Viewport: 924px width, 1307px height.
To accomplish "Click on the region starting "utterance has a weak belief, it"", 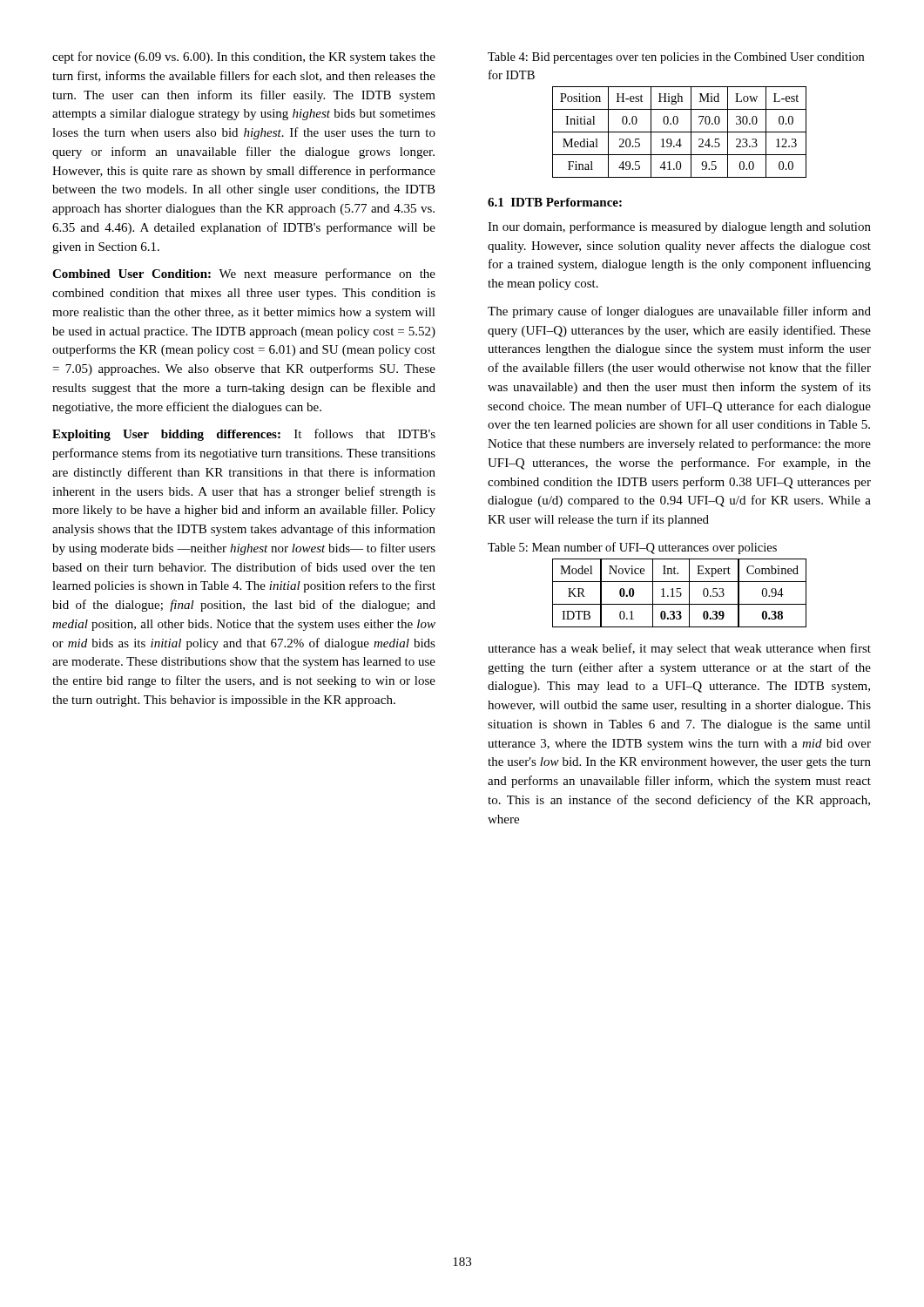I will pos(679,734).
